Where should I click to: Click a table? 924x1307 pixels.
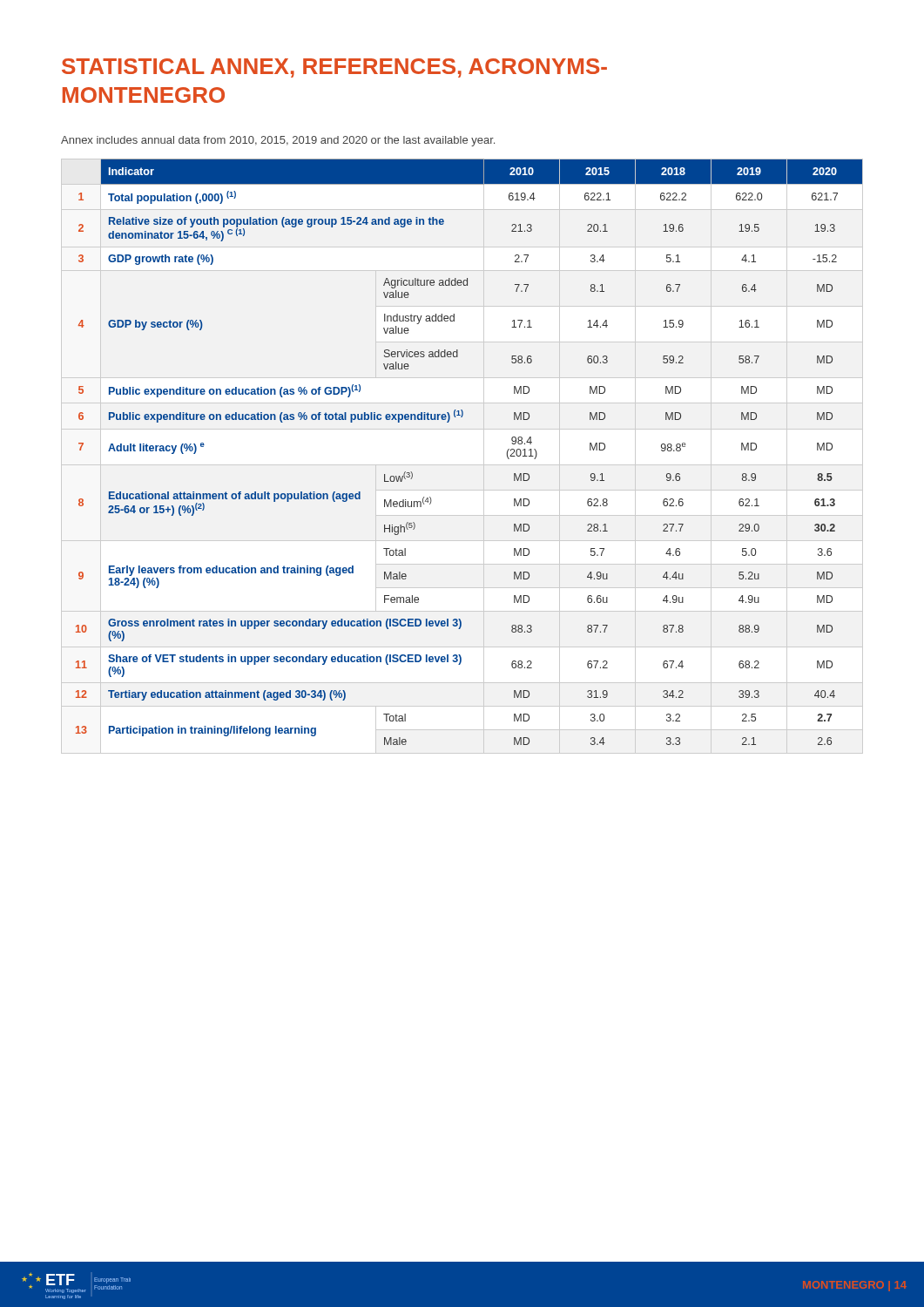point(462,456)
